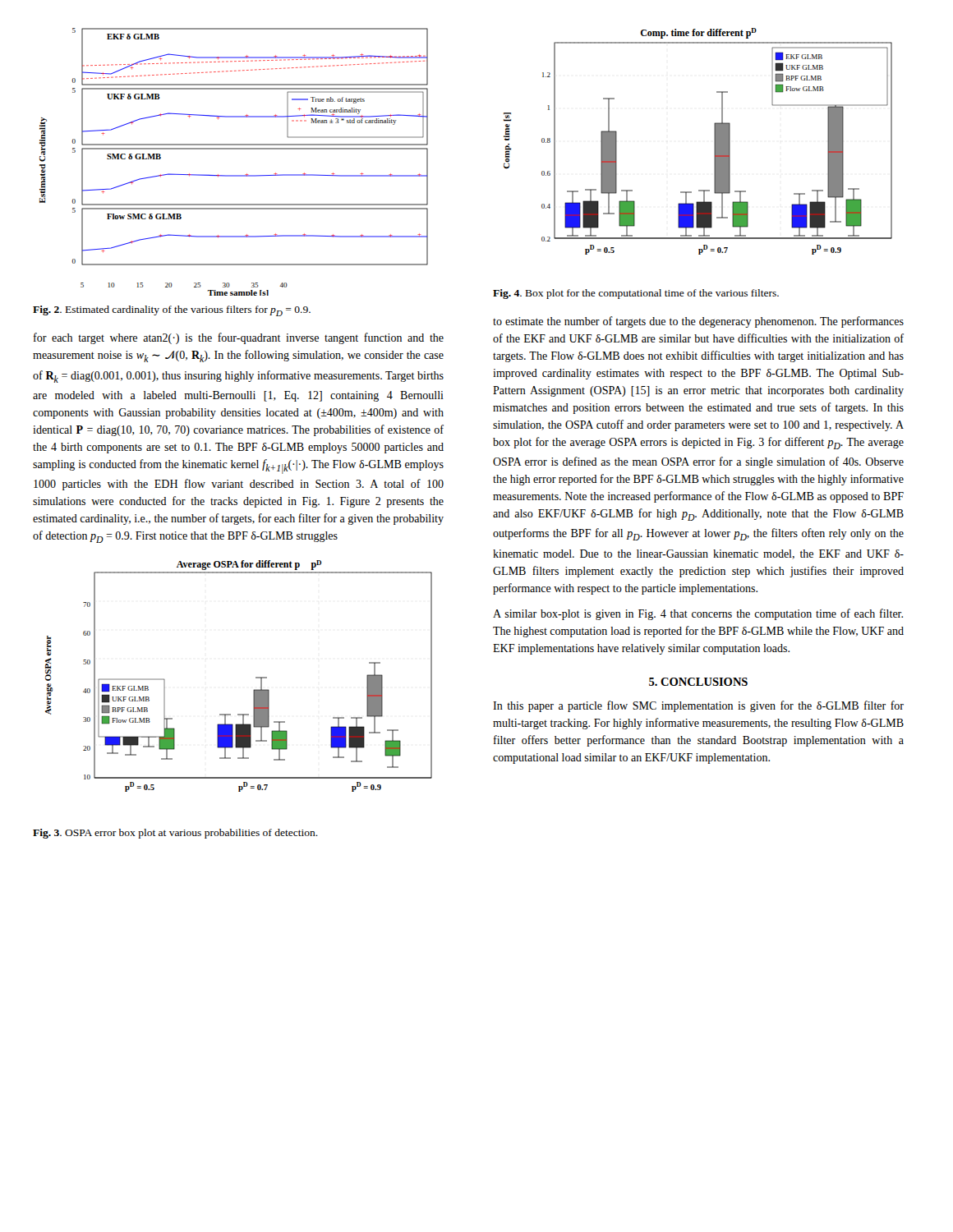Select the block starting "5. CONCLUSIONS"

pyautogui.click(x=698, y=682)
